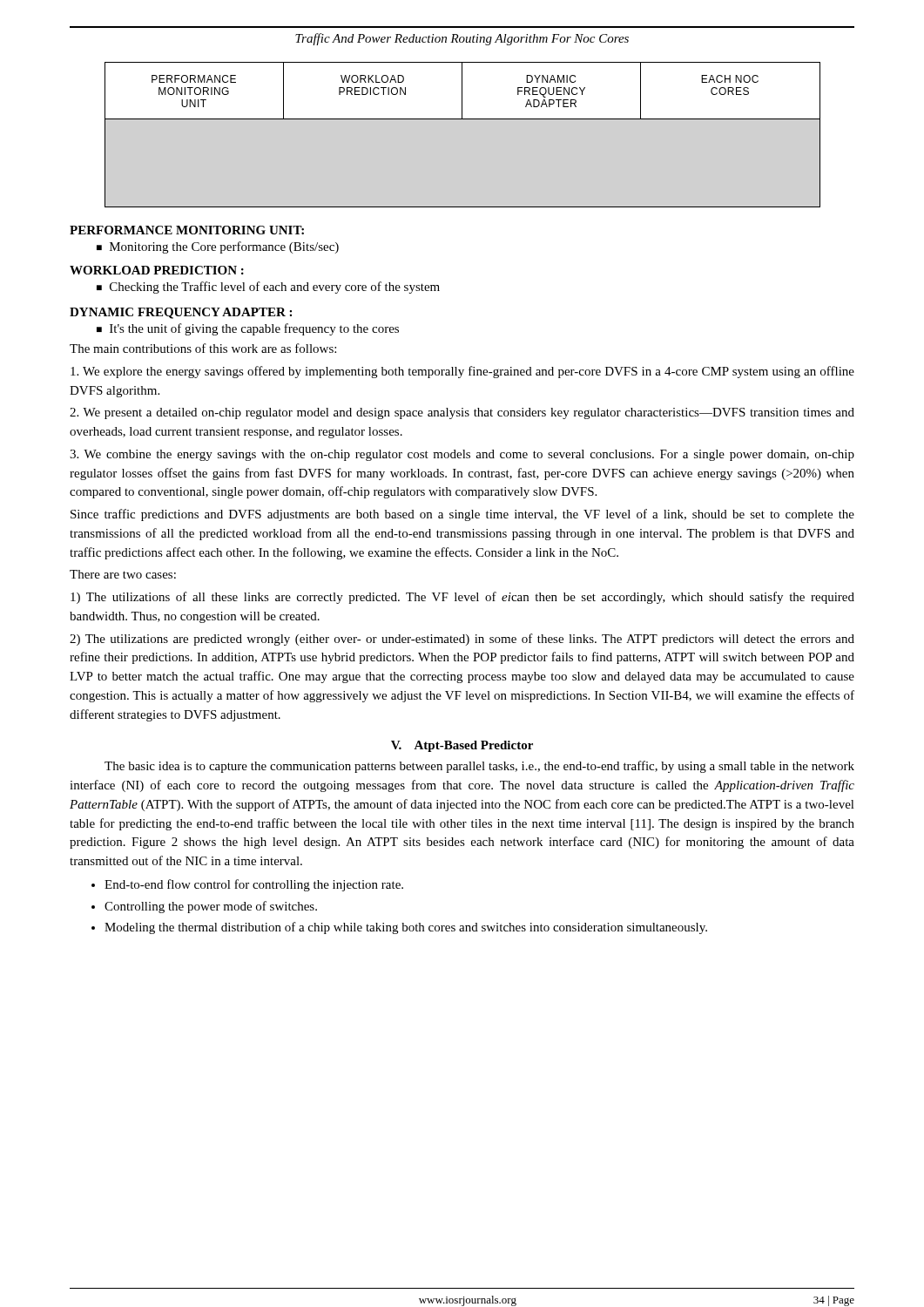Point to the element starting "2) The utilizations are predicted"
Image resolution: width=924 pixels, height=1307 pixels.
click(x=462, y=676)
